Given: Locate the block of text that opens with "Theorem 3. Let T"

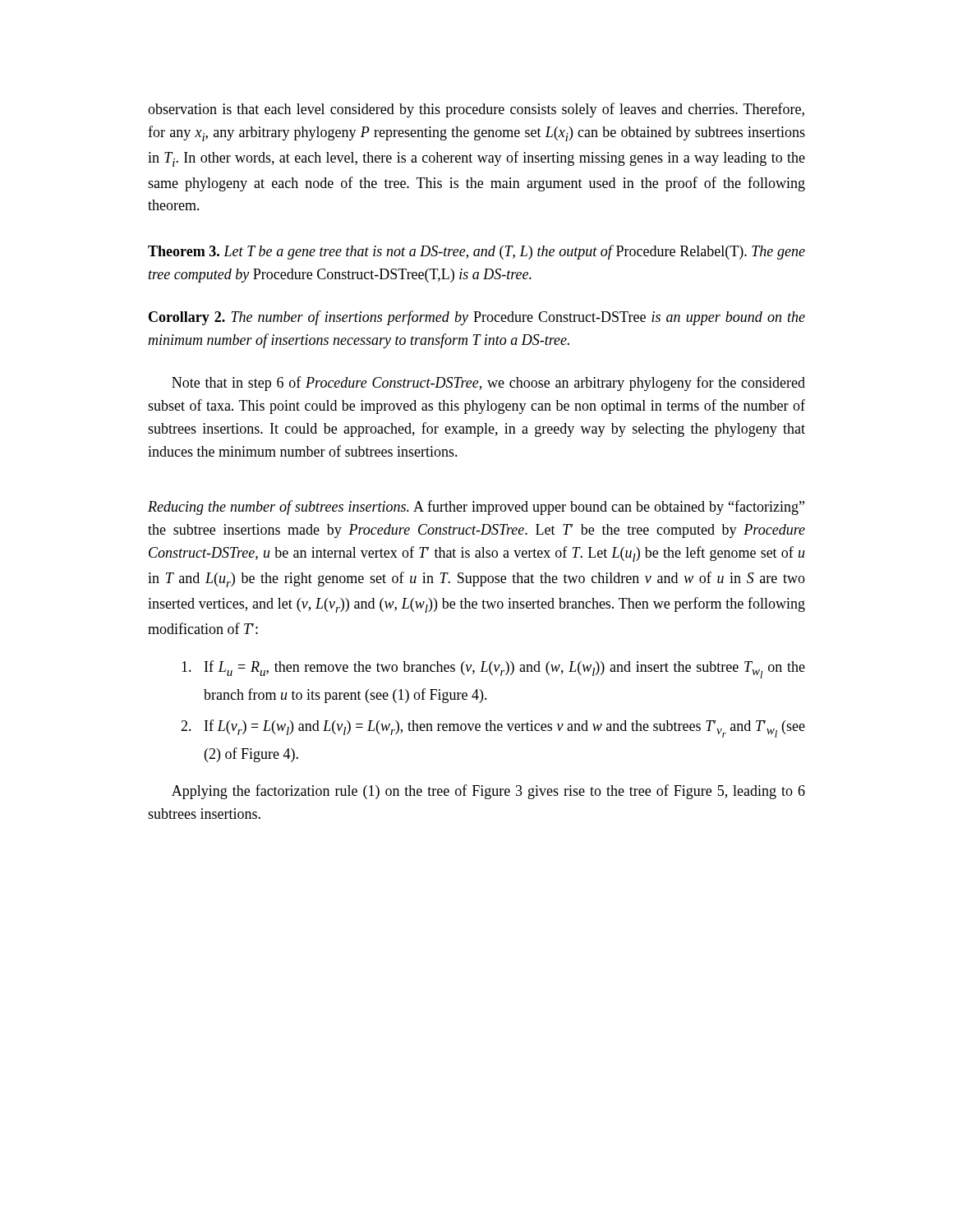Looking at the screenshot, I should [476, 263].
